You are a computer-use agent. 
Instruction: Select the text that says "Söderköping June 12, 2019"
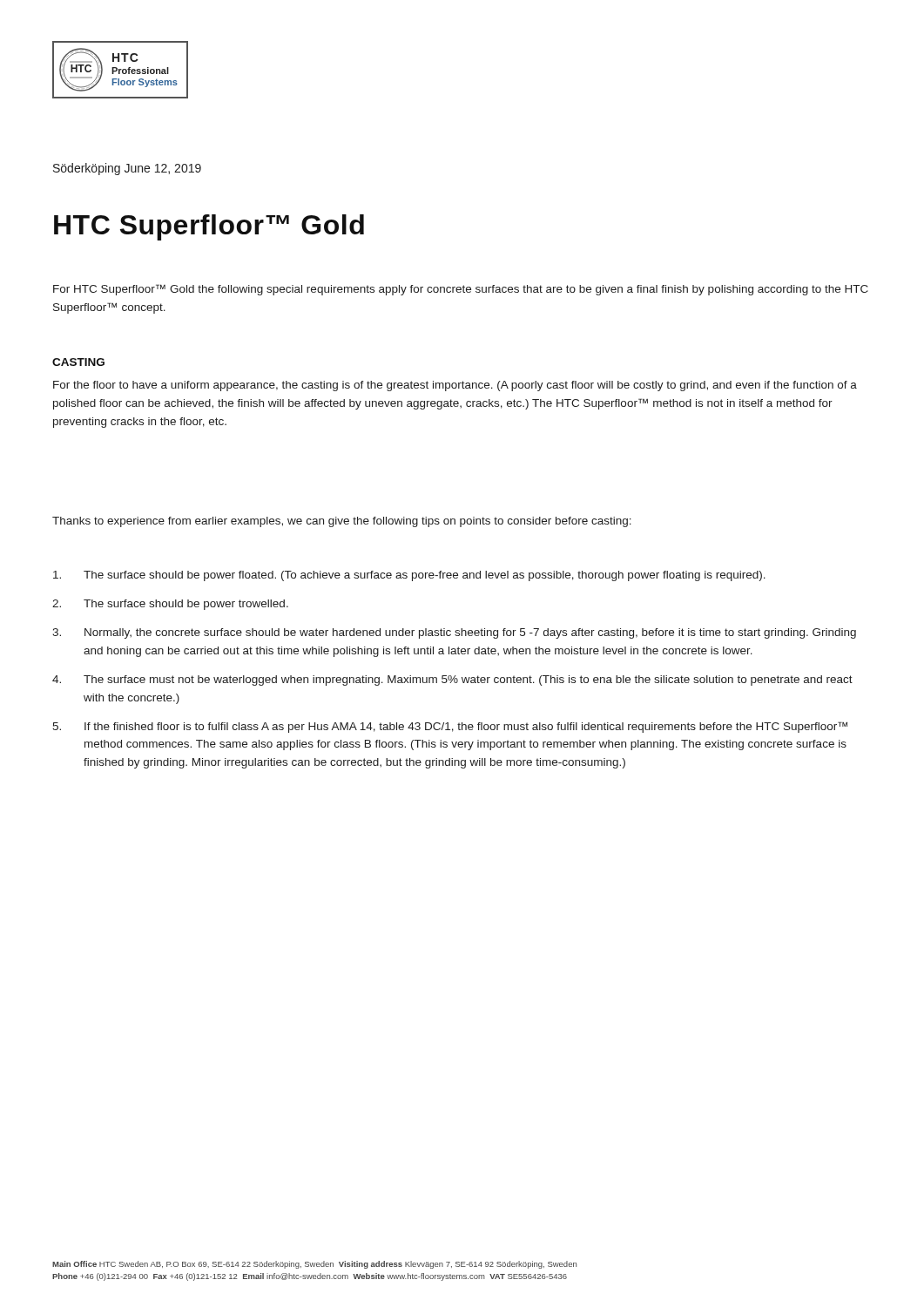tap(127, 168)
